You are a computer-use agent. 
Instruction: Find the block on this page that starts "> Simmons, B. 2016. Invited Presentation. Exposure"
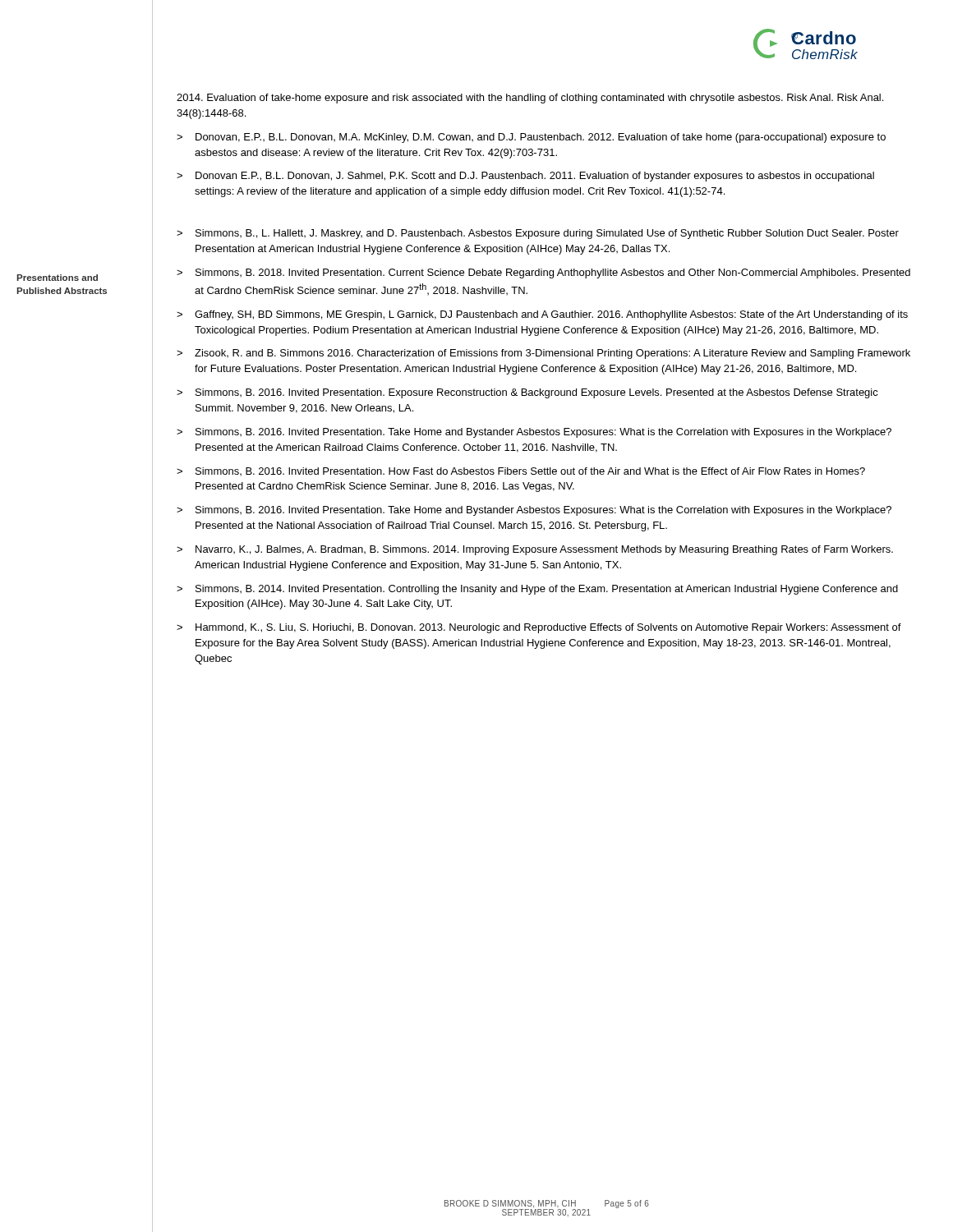coord(546,401)
